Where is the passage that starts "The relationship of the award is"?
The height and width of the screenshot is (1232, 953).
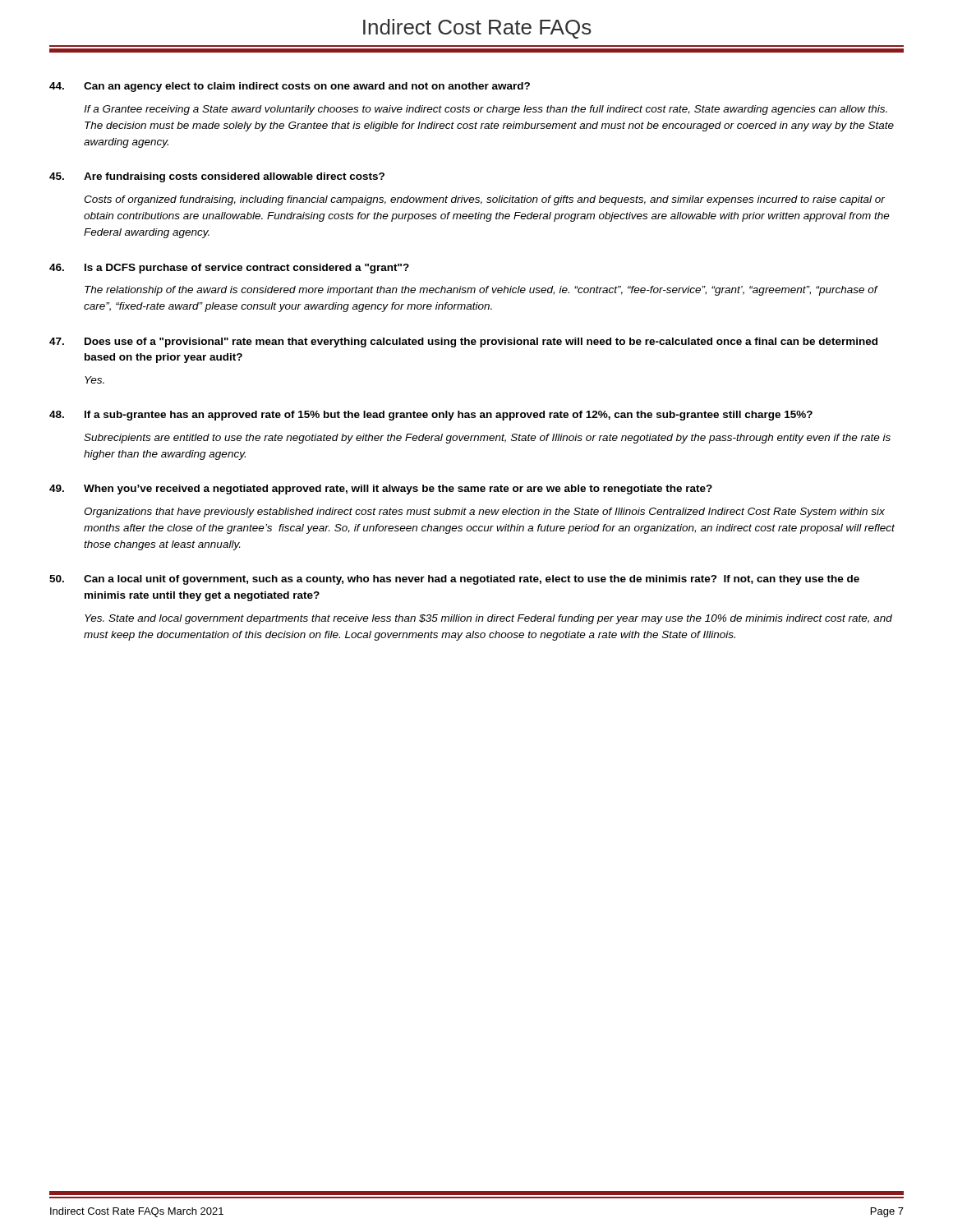pos(480,298)
